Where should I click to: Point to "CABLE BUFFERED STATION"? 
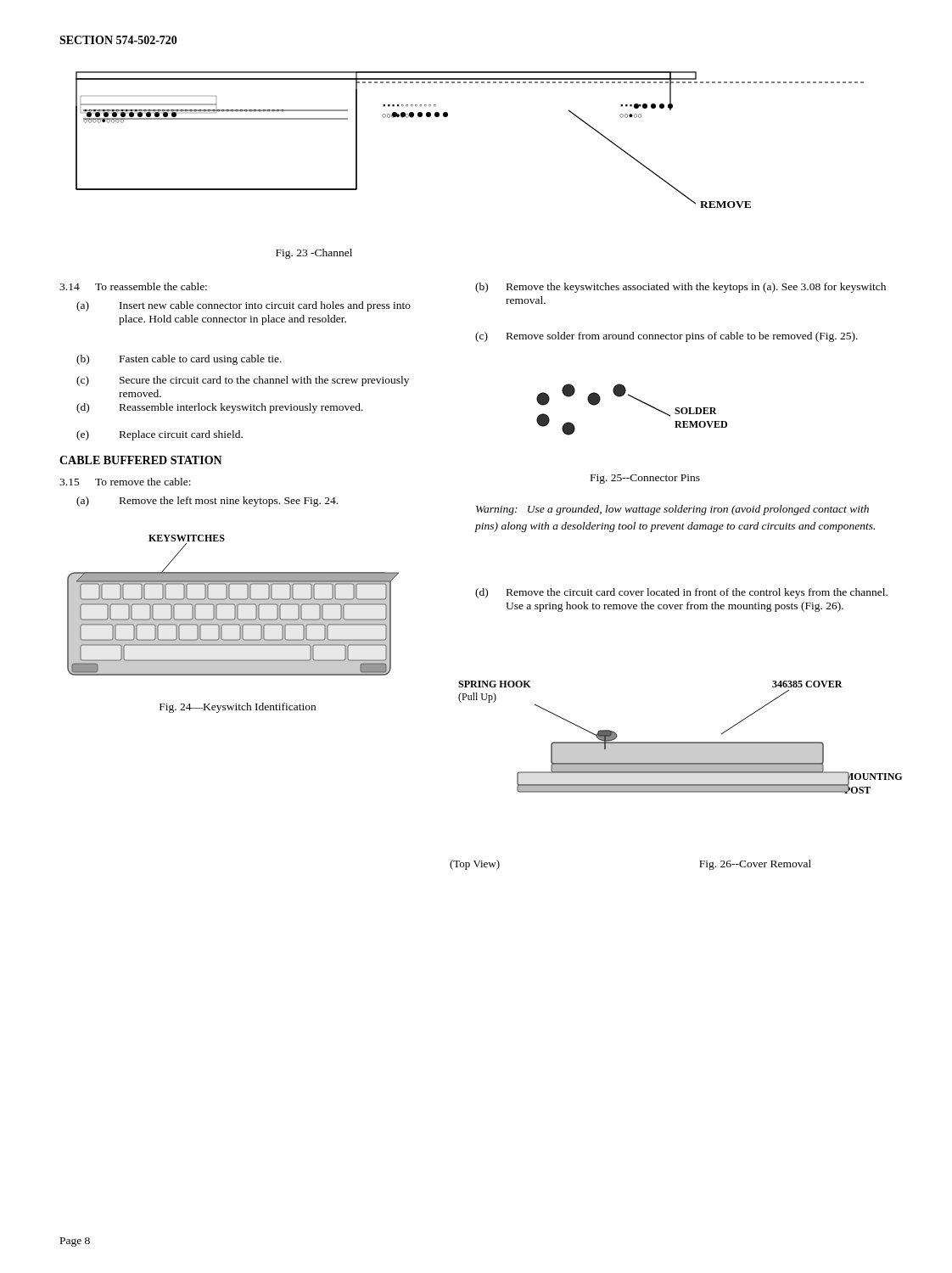[141, 460]
